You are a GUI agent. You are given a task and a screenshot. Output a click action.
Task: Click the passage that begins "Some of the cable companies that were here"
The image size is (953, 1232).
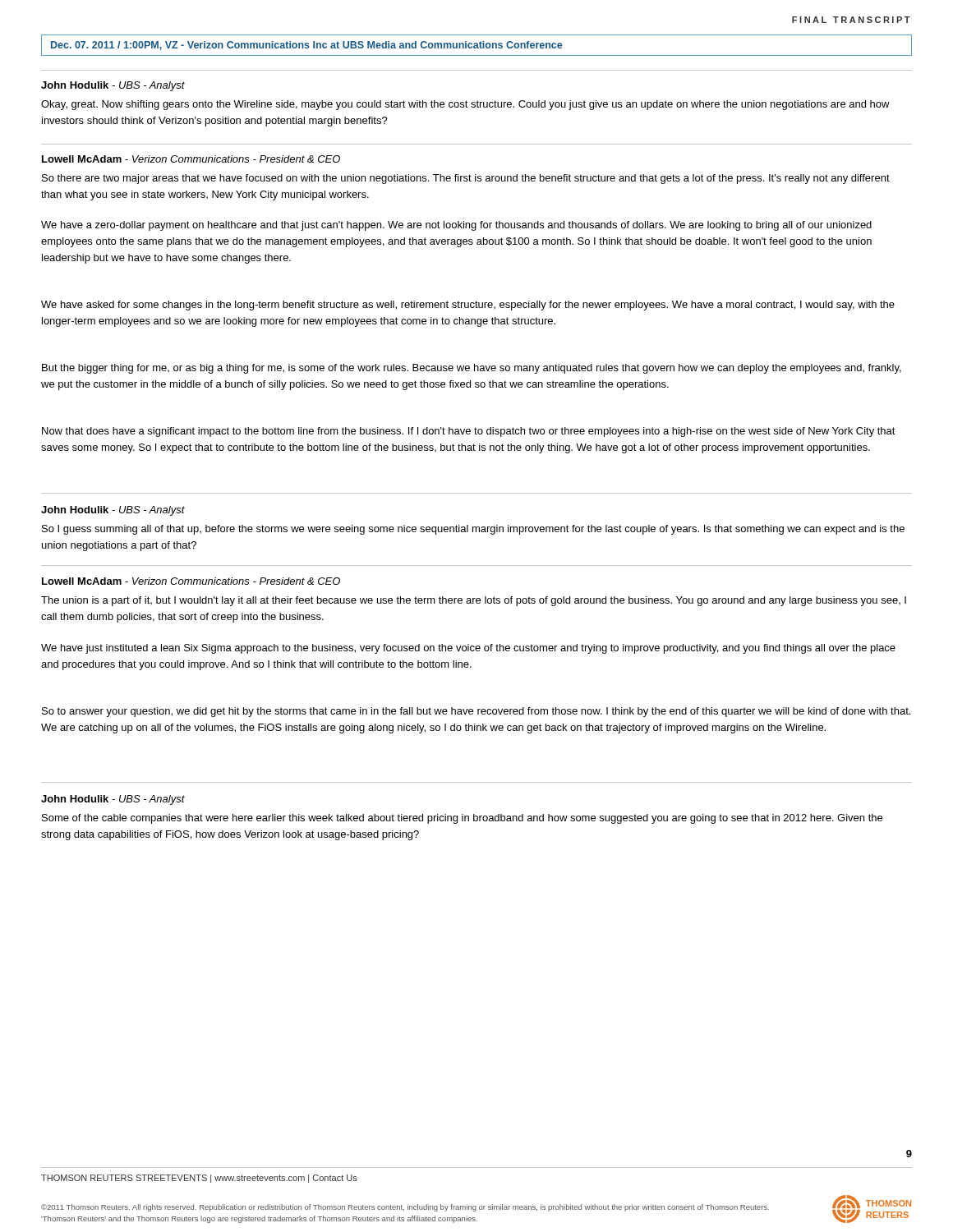pos(462,826)
